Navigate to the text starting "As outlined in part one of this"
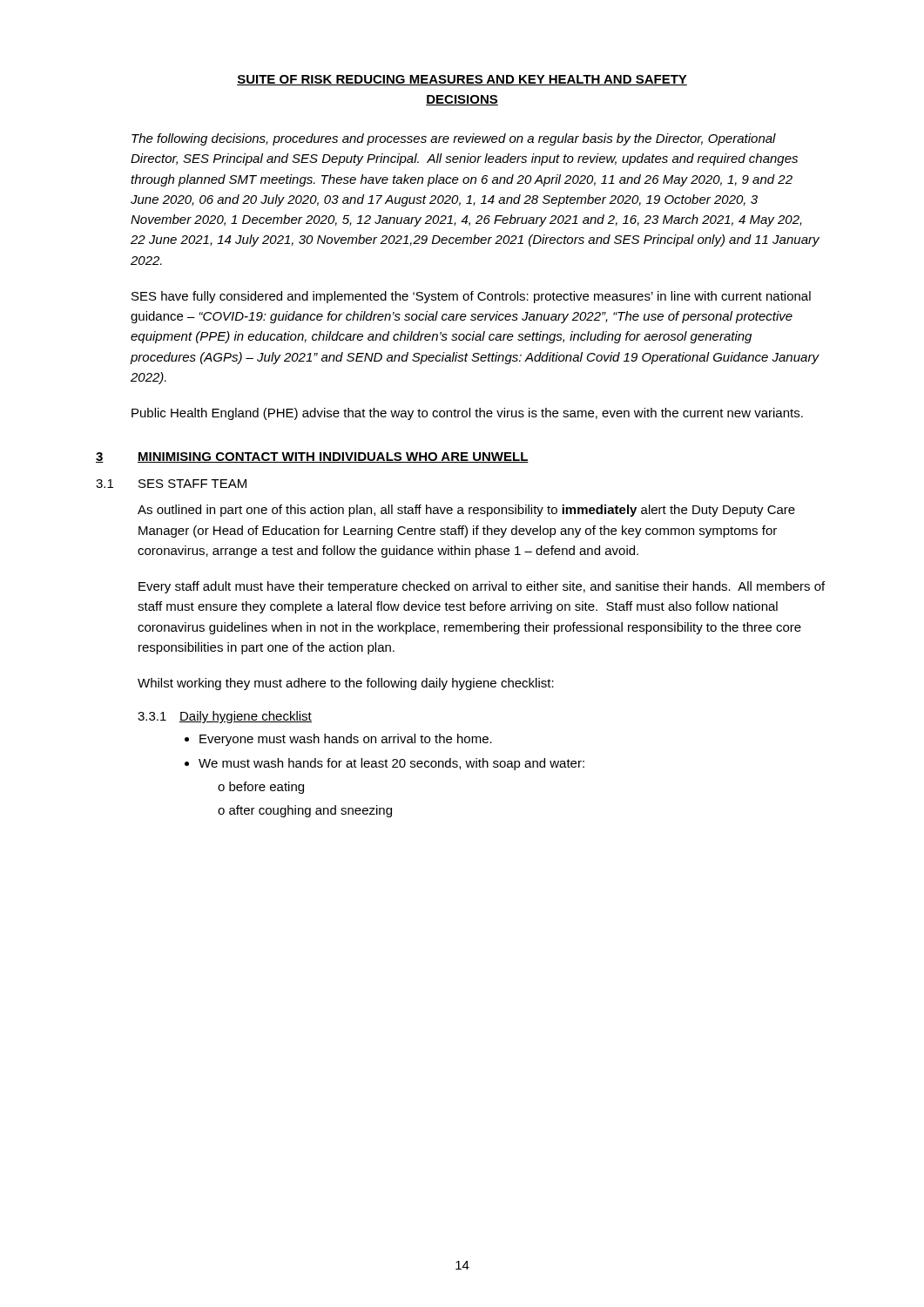The image size is (924, 1307). 466,530
